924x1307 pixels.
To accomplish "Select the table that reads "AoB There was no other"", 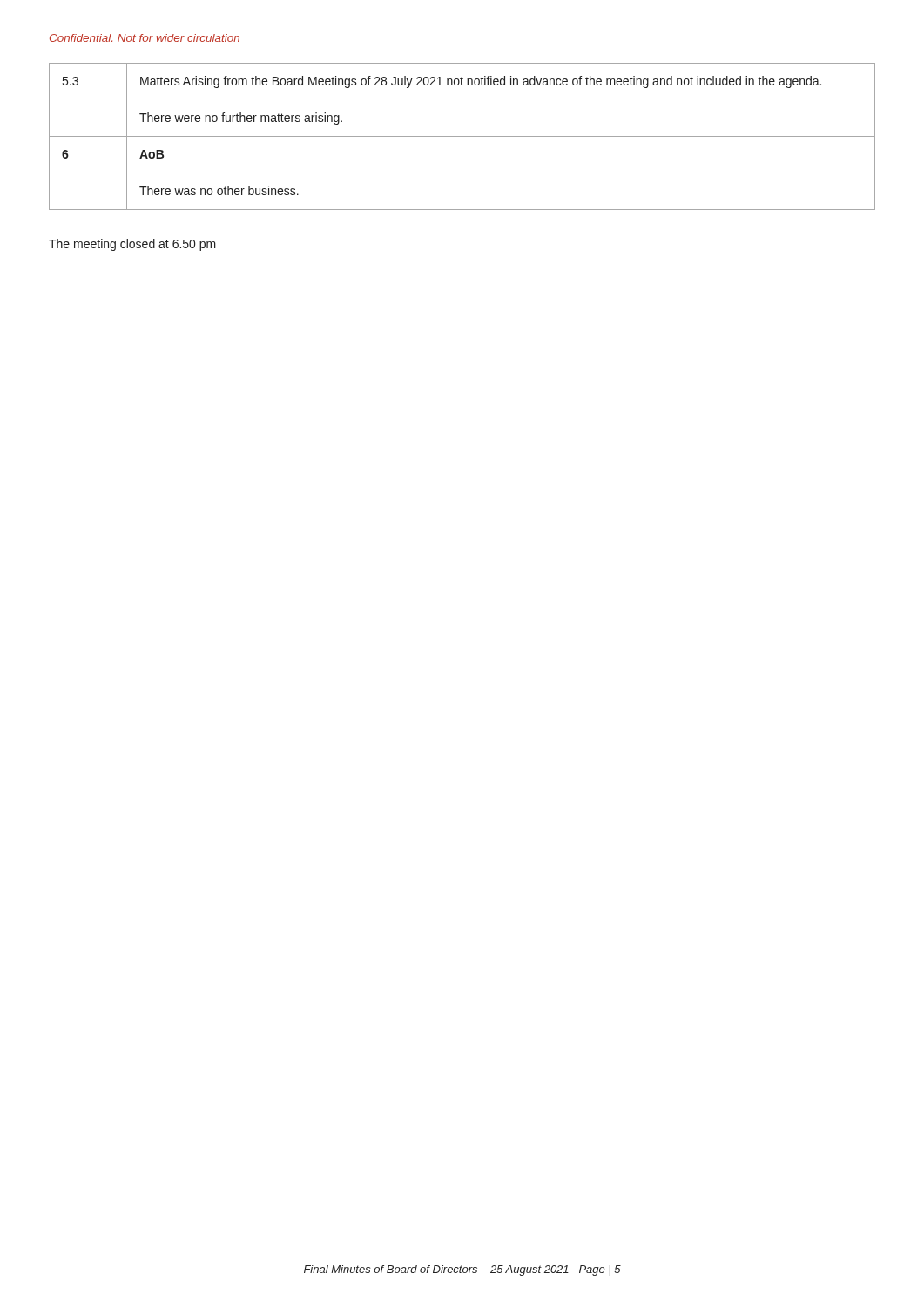I will pyautogui.click(x=462, y=136).
